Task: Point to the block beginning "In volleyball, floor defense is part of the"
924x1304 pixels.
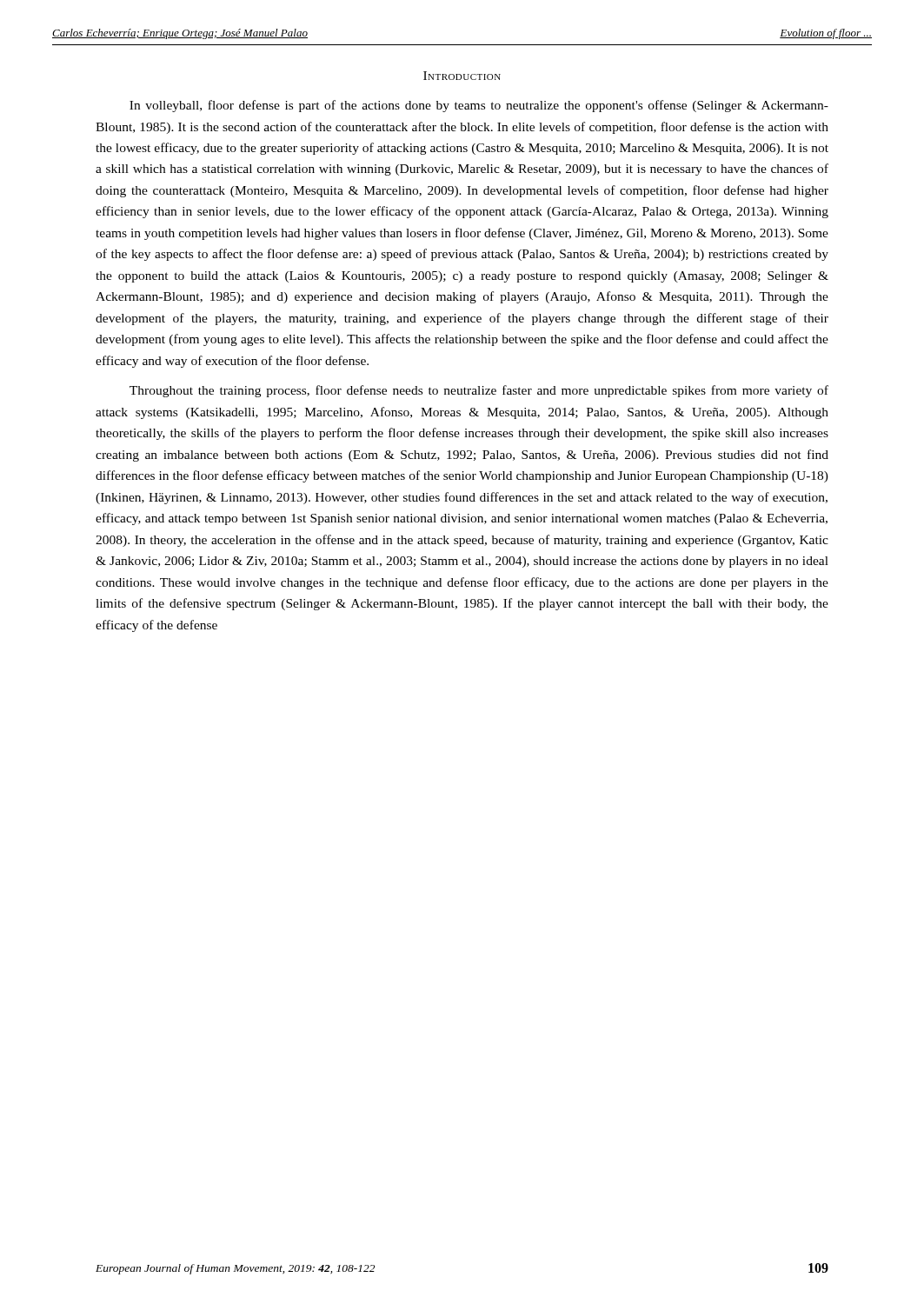Action: 479,106
